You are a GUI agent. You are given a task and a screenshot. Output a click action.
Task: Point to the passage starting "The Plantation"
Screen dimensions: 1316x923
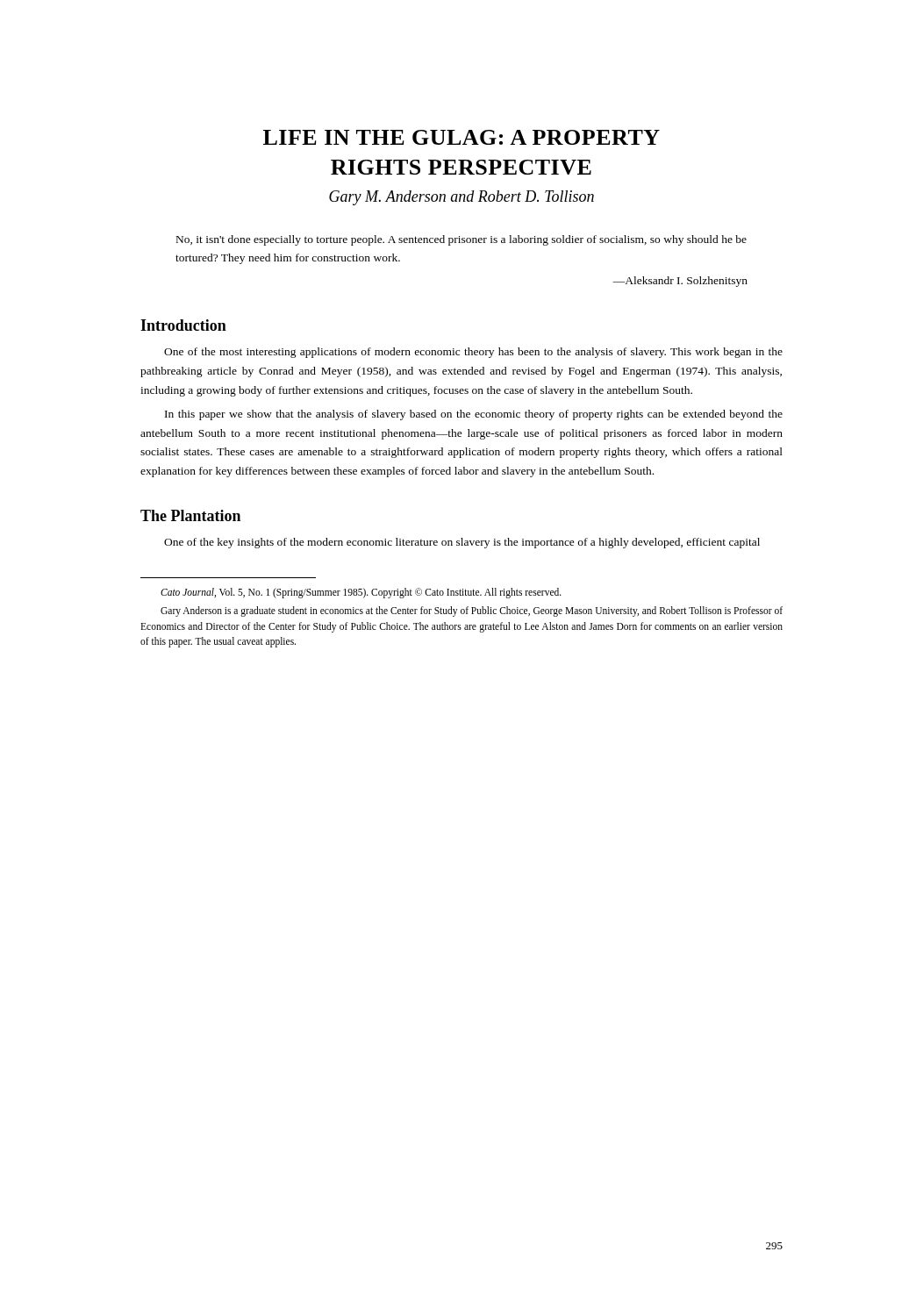pos(191,515)
